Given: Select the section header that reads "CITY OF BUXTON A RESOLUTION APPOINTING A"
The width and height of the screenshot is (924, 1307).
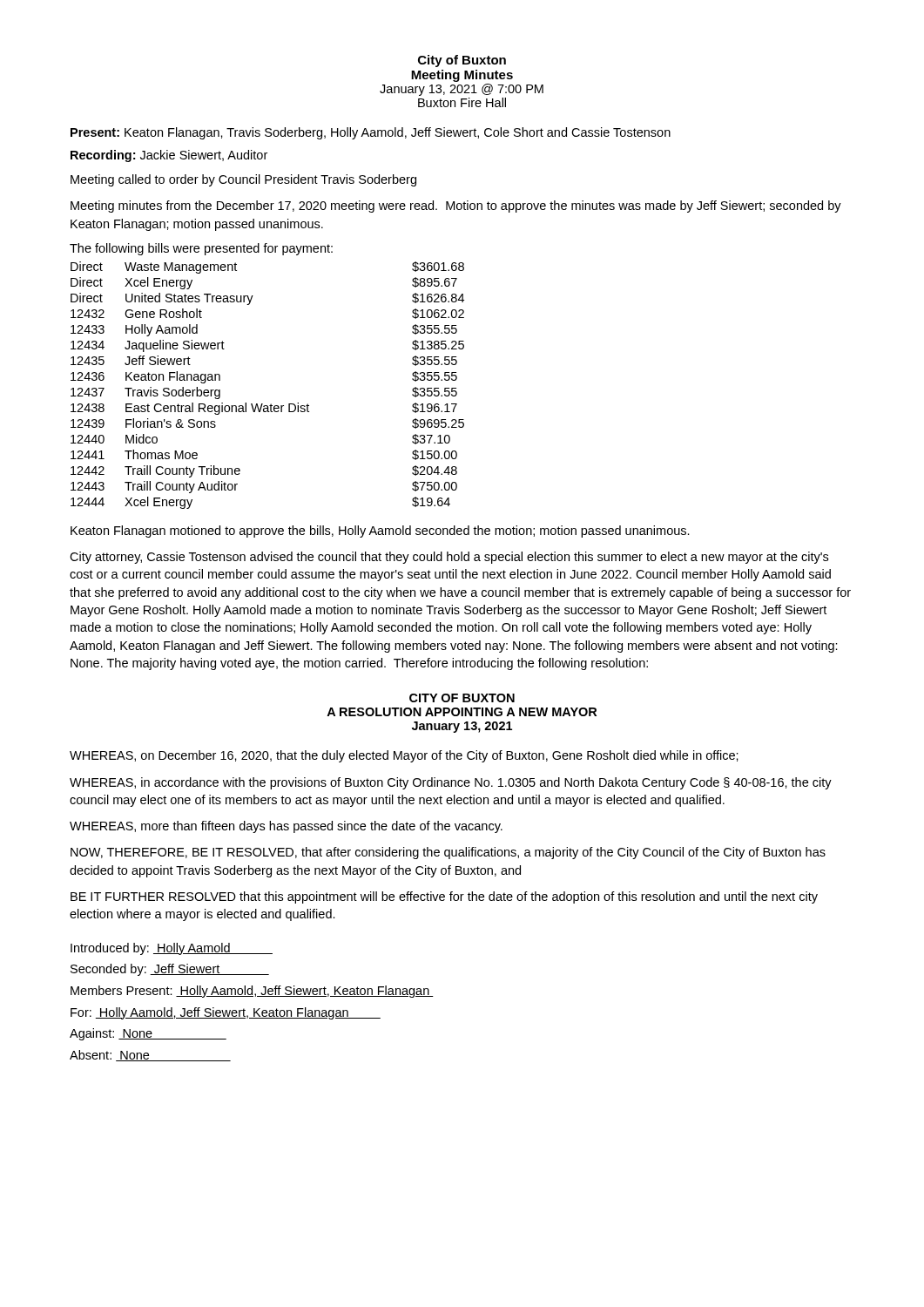Looking at the screenshot, I should click(x=462, y=712).
